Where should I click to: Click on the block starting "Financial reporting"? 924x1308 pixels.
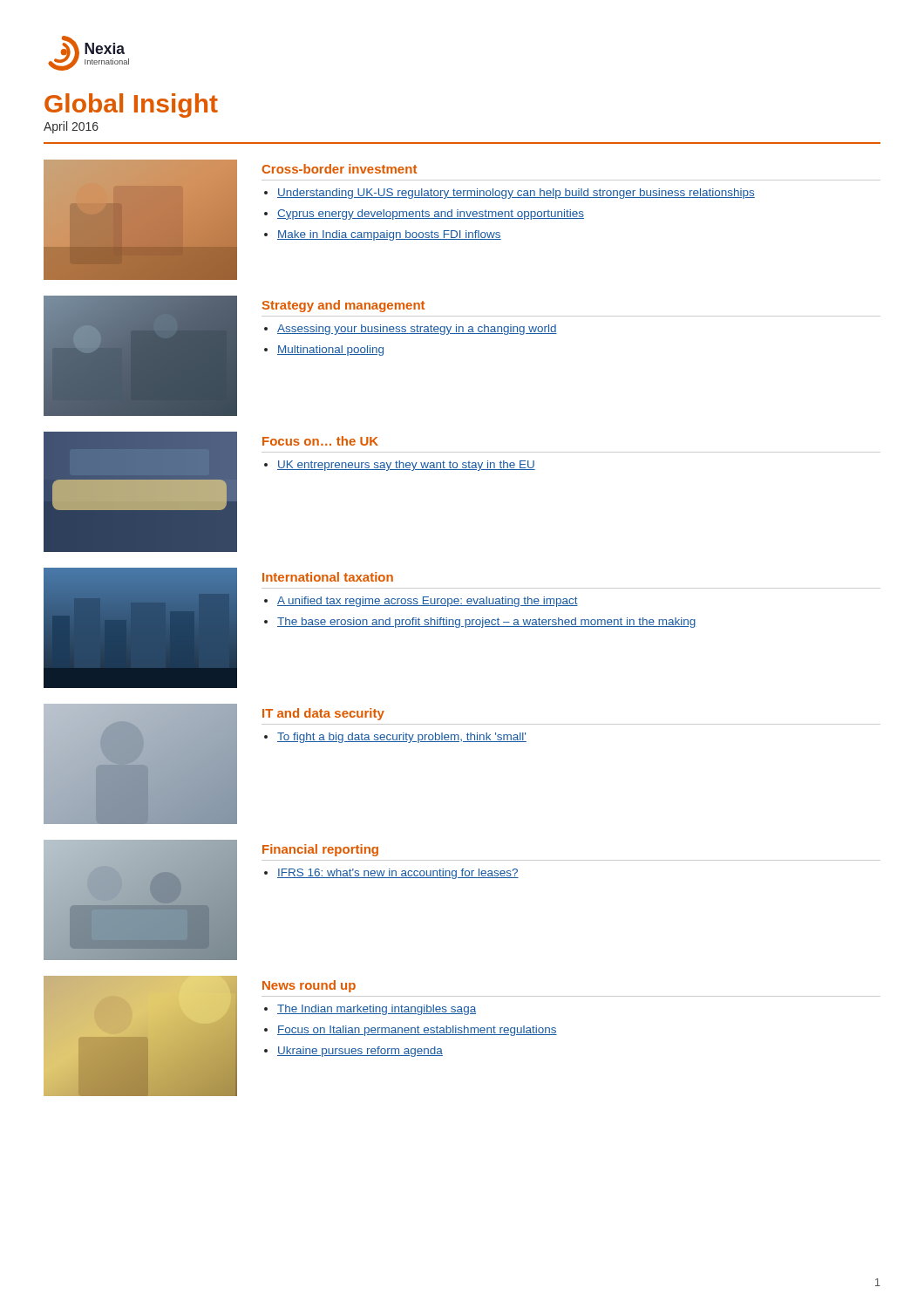point(320,849)
